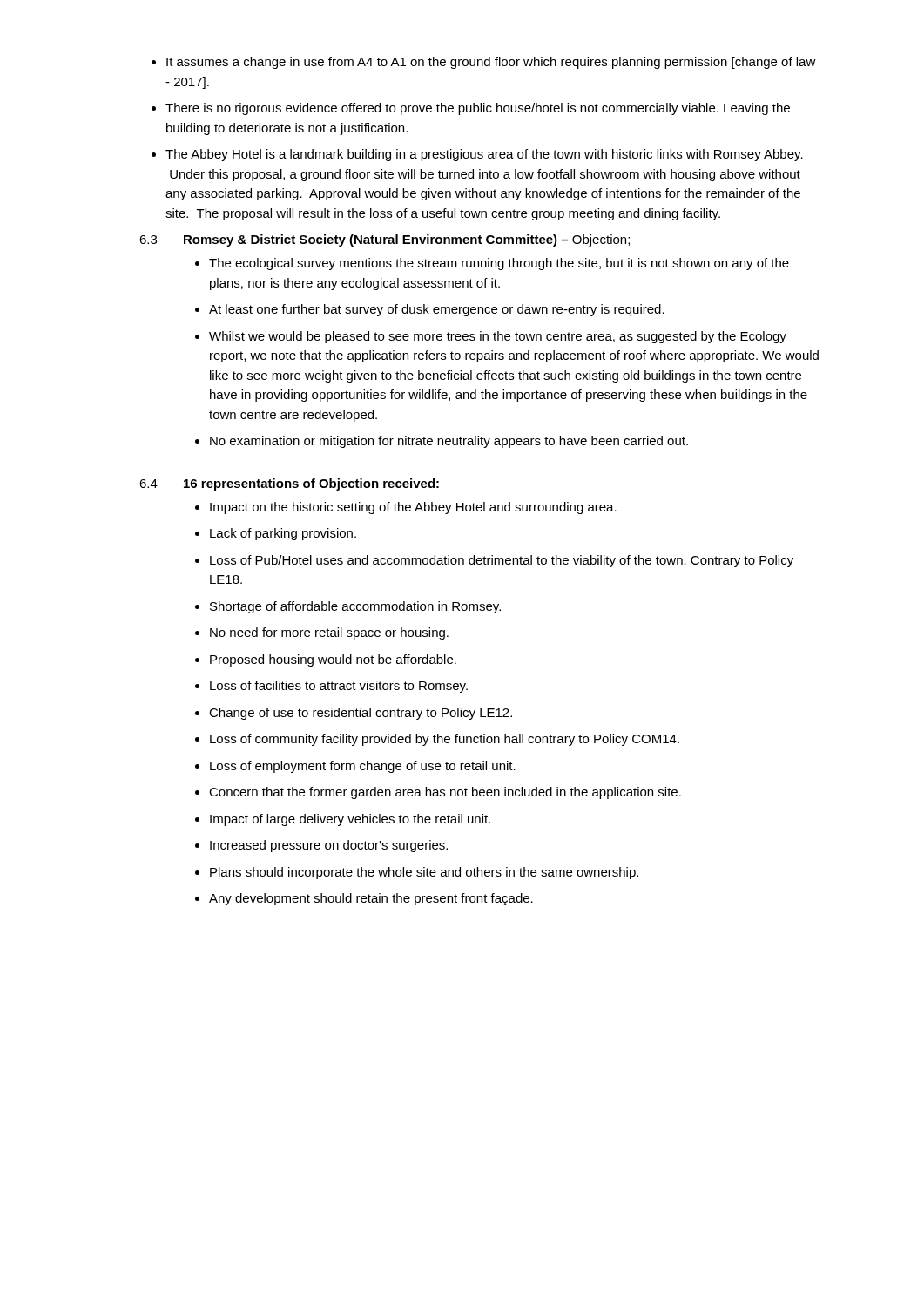This screenshot has height=1307, width=924.
Task: Where is the passage that starts "No need for"?
Action: tap(329, 632)
